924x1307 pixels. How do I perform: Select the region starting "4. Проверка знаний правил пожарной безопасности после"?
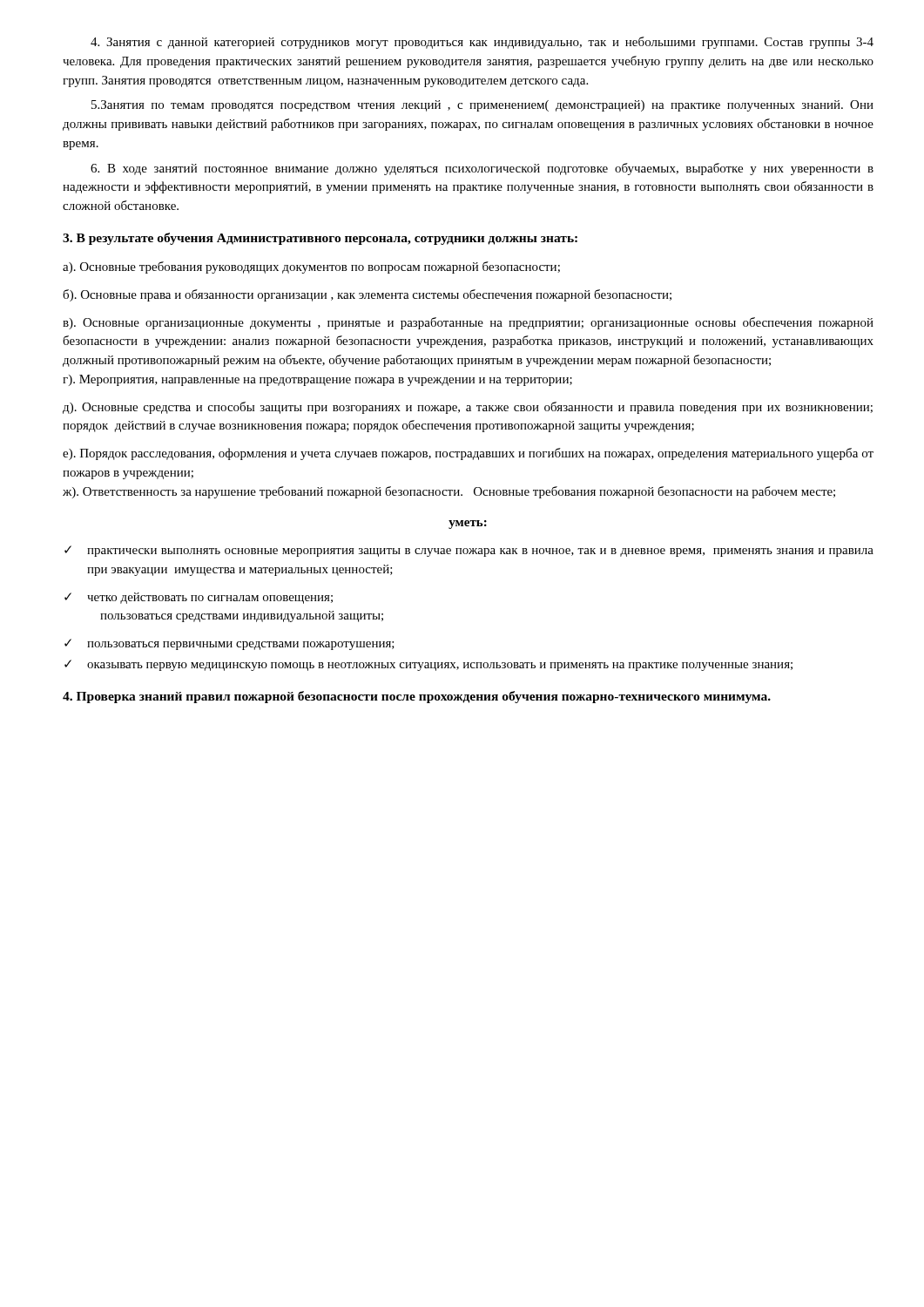pos(417,696)
